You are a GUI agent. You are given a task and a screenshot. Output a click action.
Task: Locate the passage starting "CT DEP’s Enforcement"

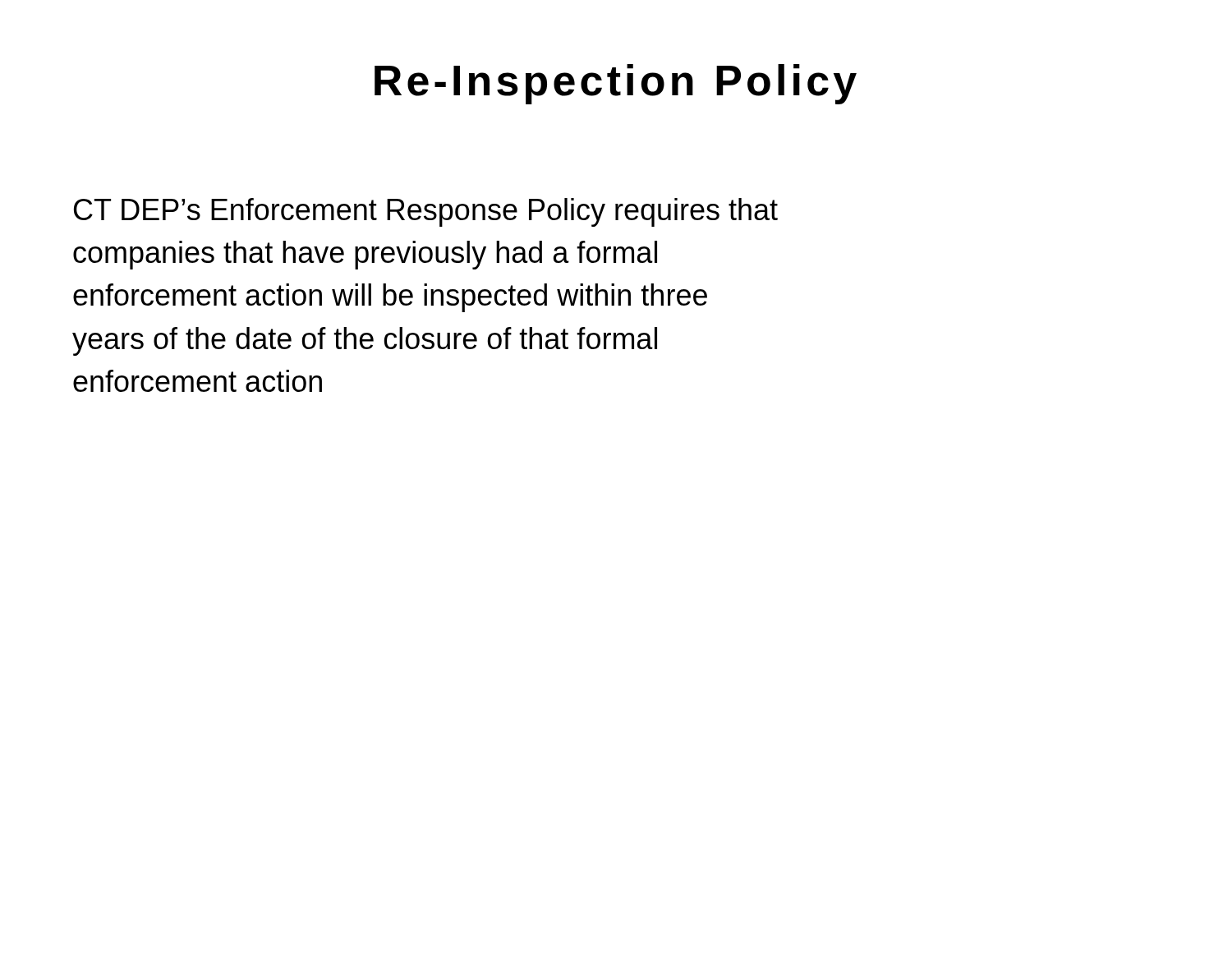click(x=425, y=296)
